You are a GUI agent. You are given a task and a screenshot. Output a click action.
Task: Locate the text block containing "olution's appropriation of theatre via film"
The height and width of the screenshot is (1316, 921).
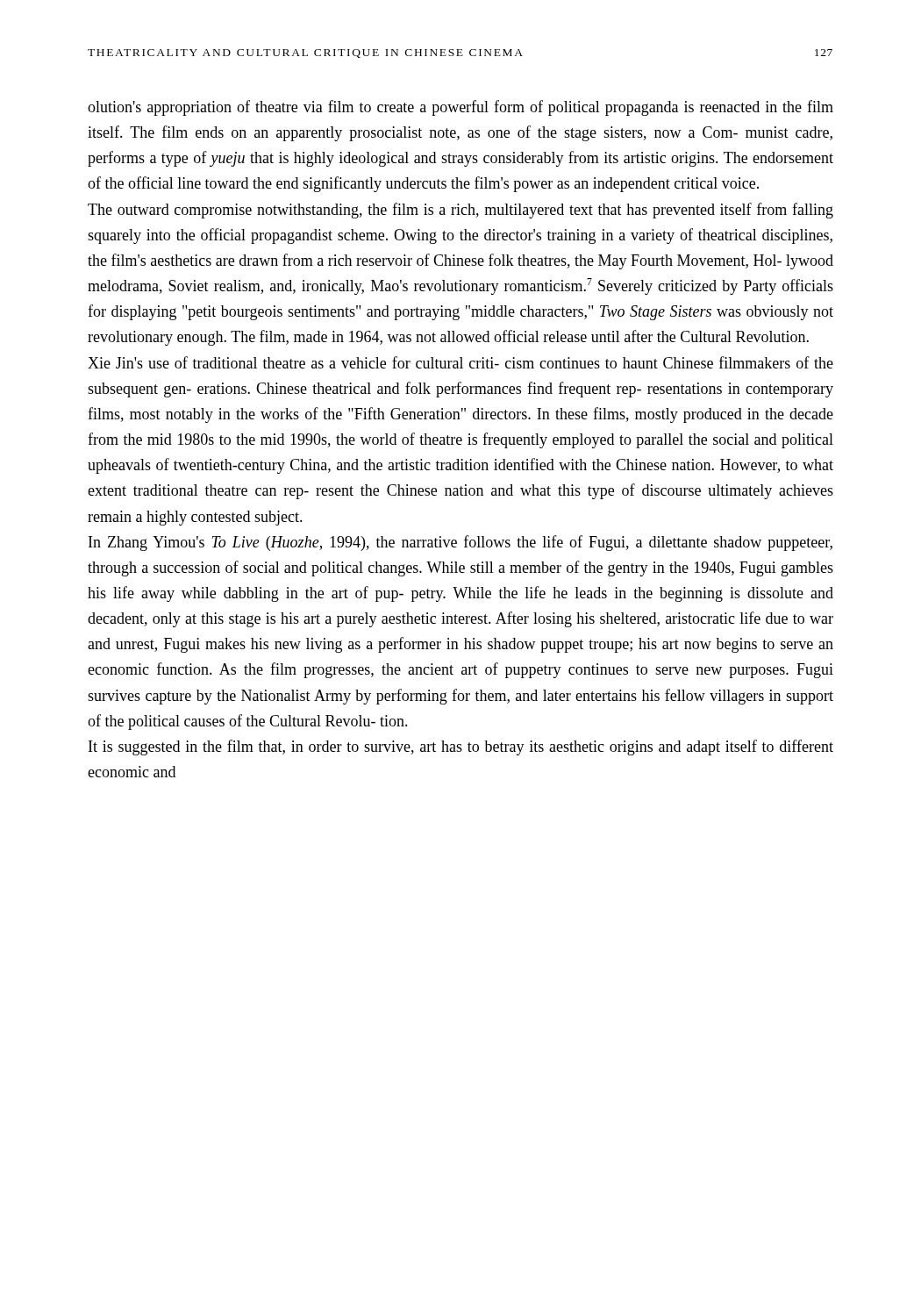tap(460, 145)
